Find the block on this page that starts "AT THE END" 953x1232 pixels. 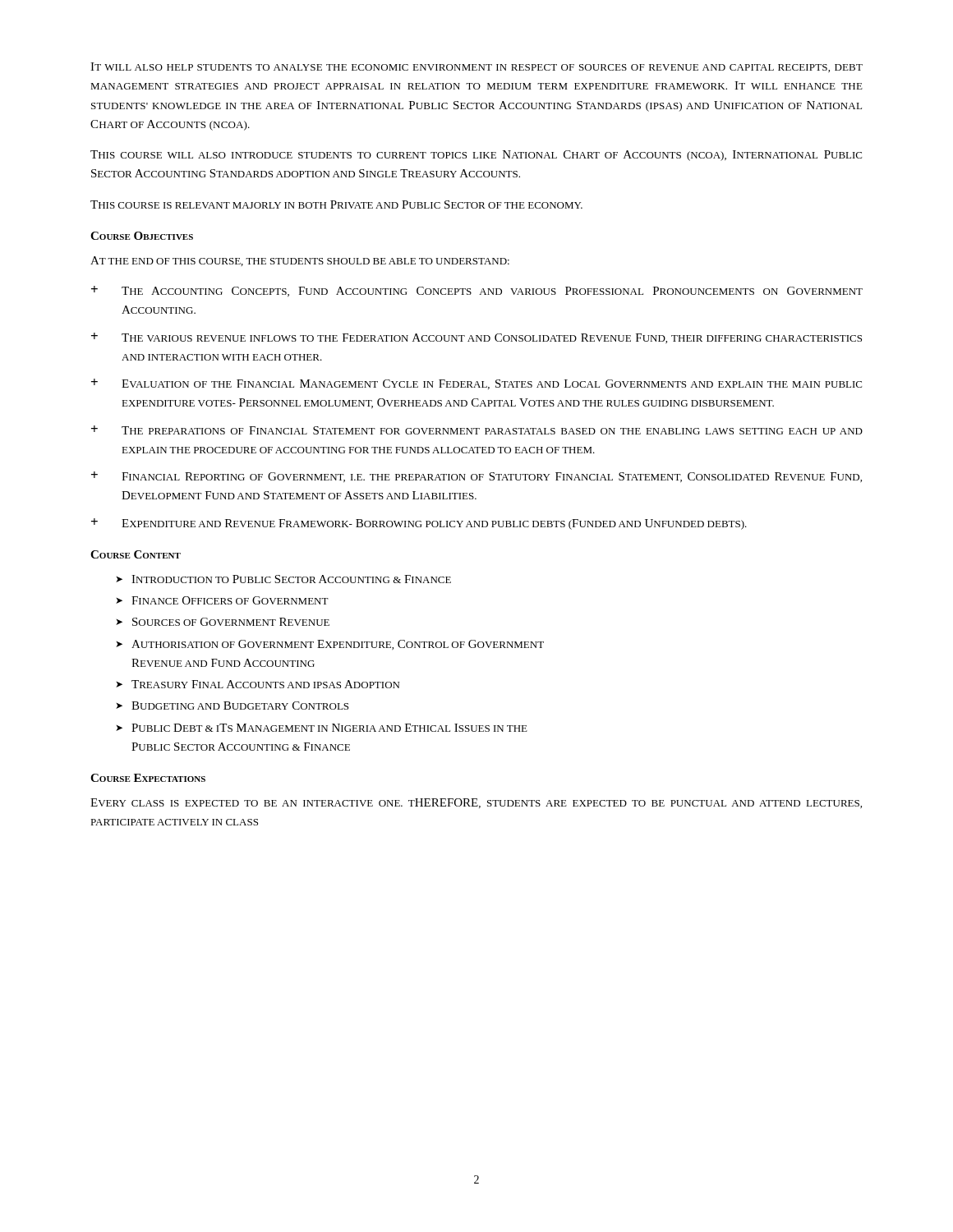click(x=300, y=260)
